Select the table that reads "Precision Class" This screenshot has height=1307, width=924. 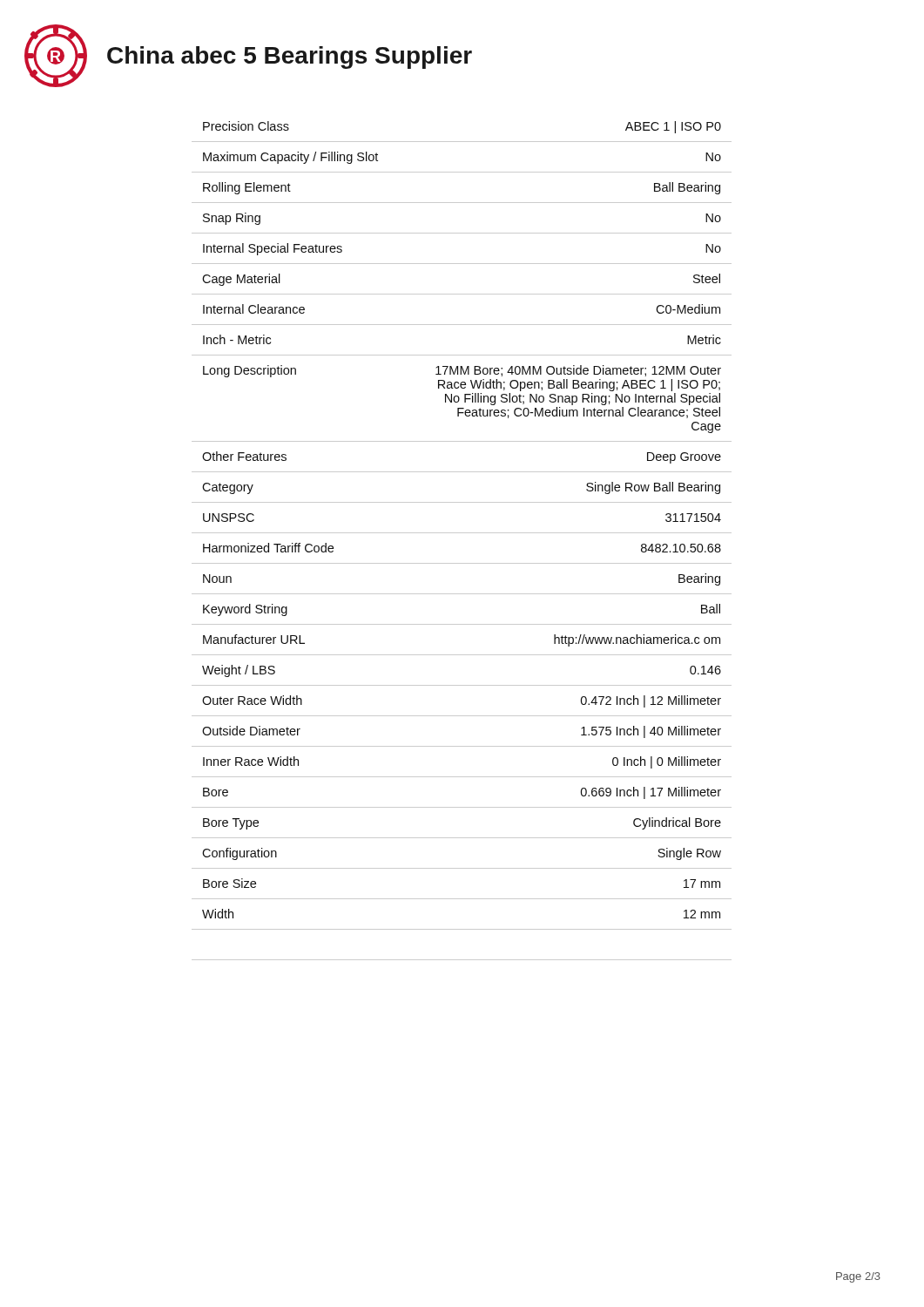click(462, 536)
